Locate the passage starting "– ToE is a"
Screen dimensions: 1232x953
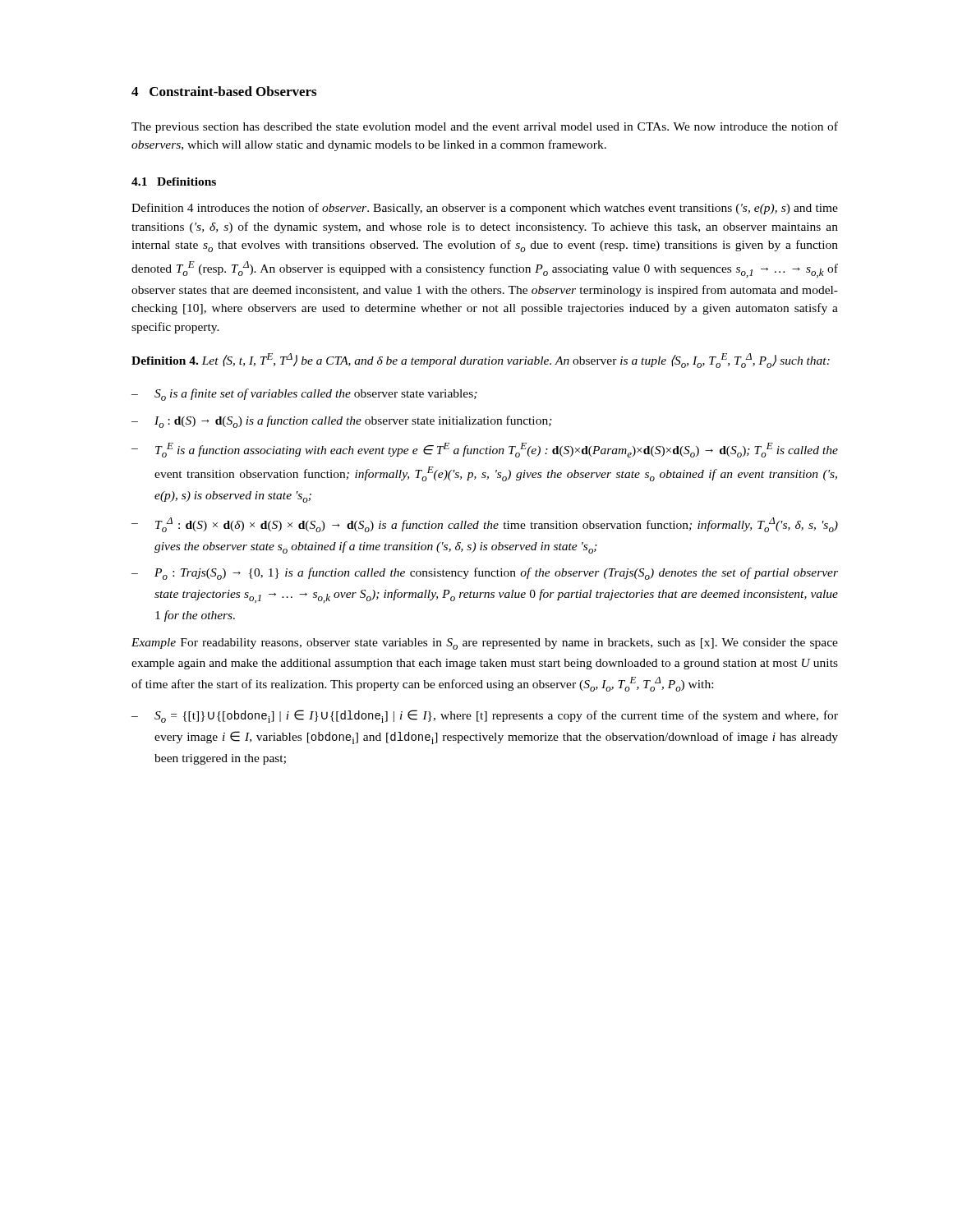click(x=485, y=473)
